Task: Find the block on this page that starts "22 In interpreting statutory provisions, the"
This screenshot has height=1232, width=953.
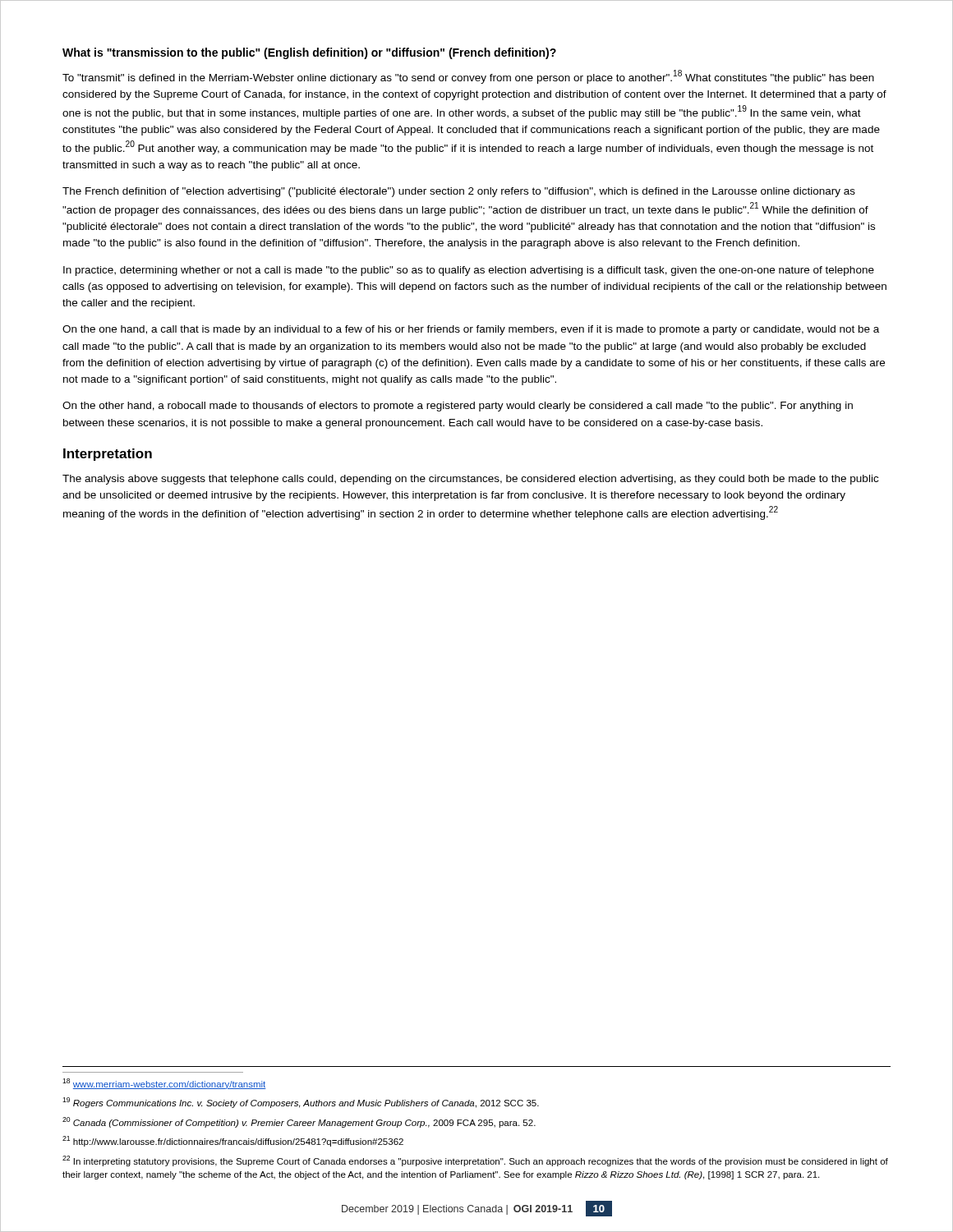Action: tap(475, 1167)
